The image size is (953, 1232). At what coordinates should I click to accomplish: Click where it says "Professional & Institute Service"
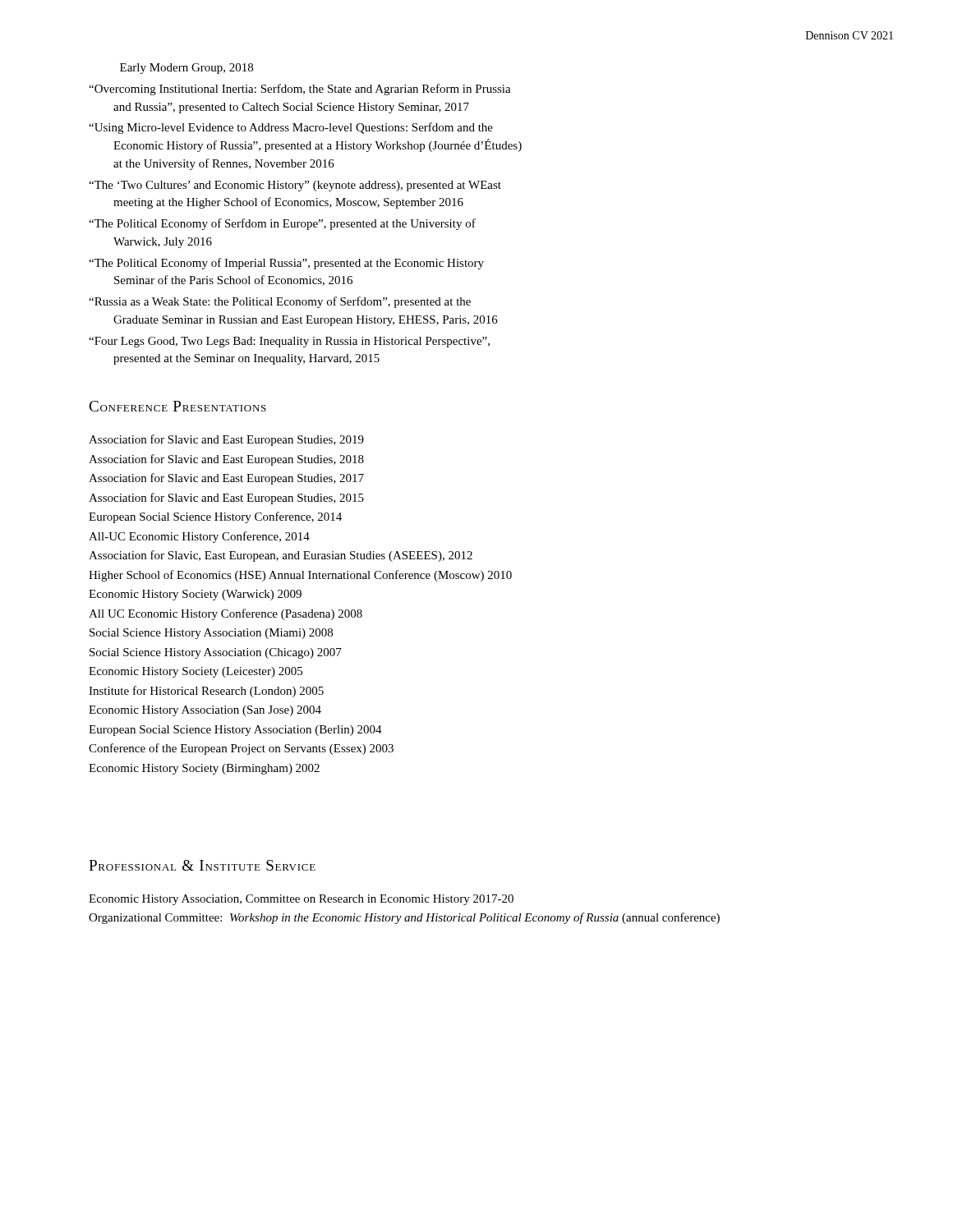pos(202,865)
